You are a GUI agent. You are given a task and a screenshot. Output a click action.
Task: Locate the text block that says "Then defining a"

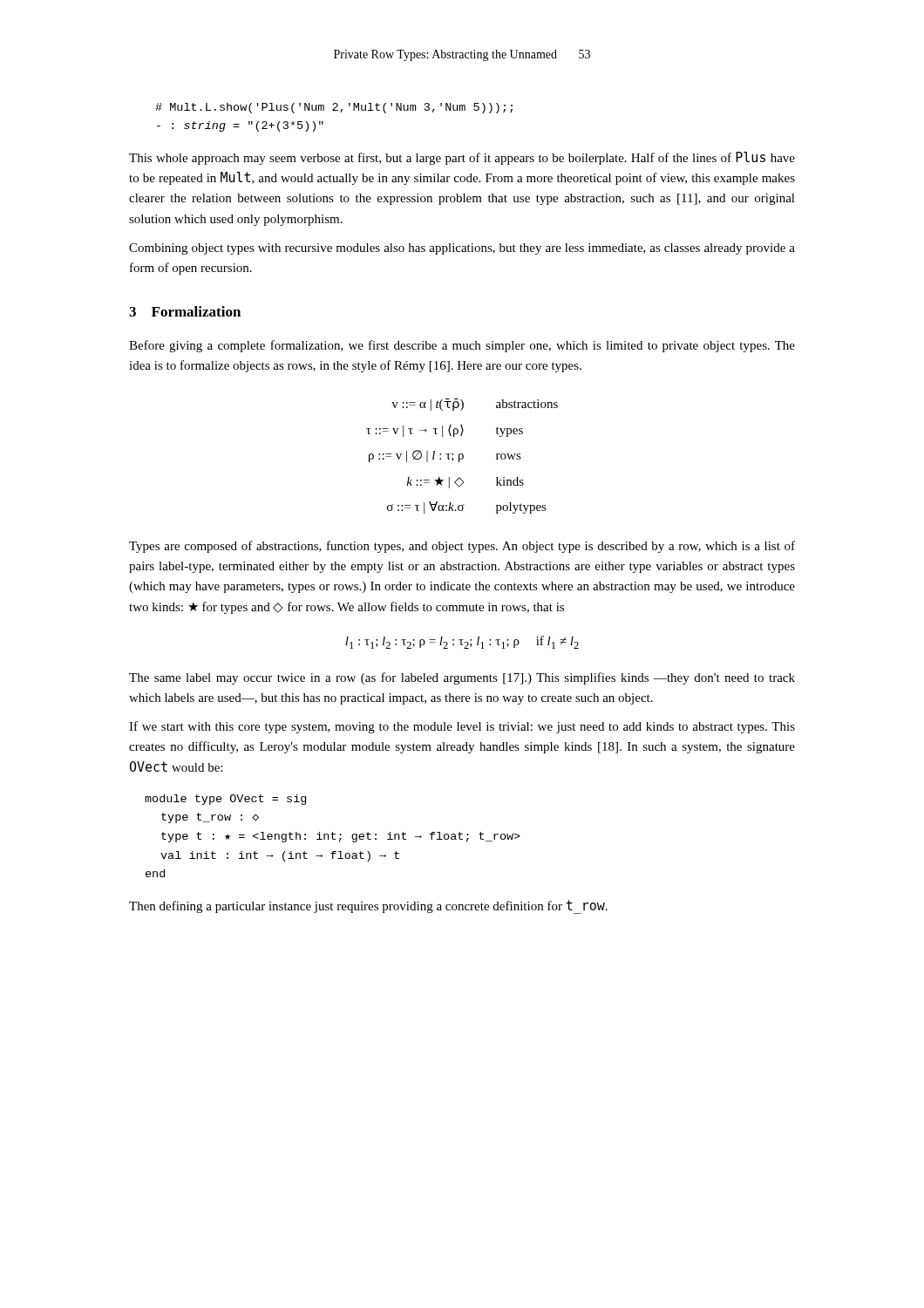(x=369, y=906)
